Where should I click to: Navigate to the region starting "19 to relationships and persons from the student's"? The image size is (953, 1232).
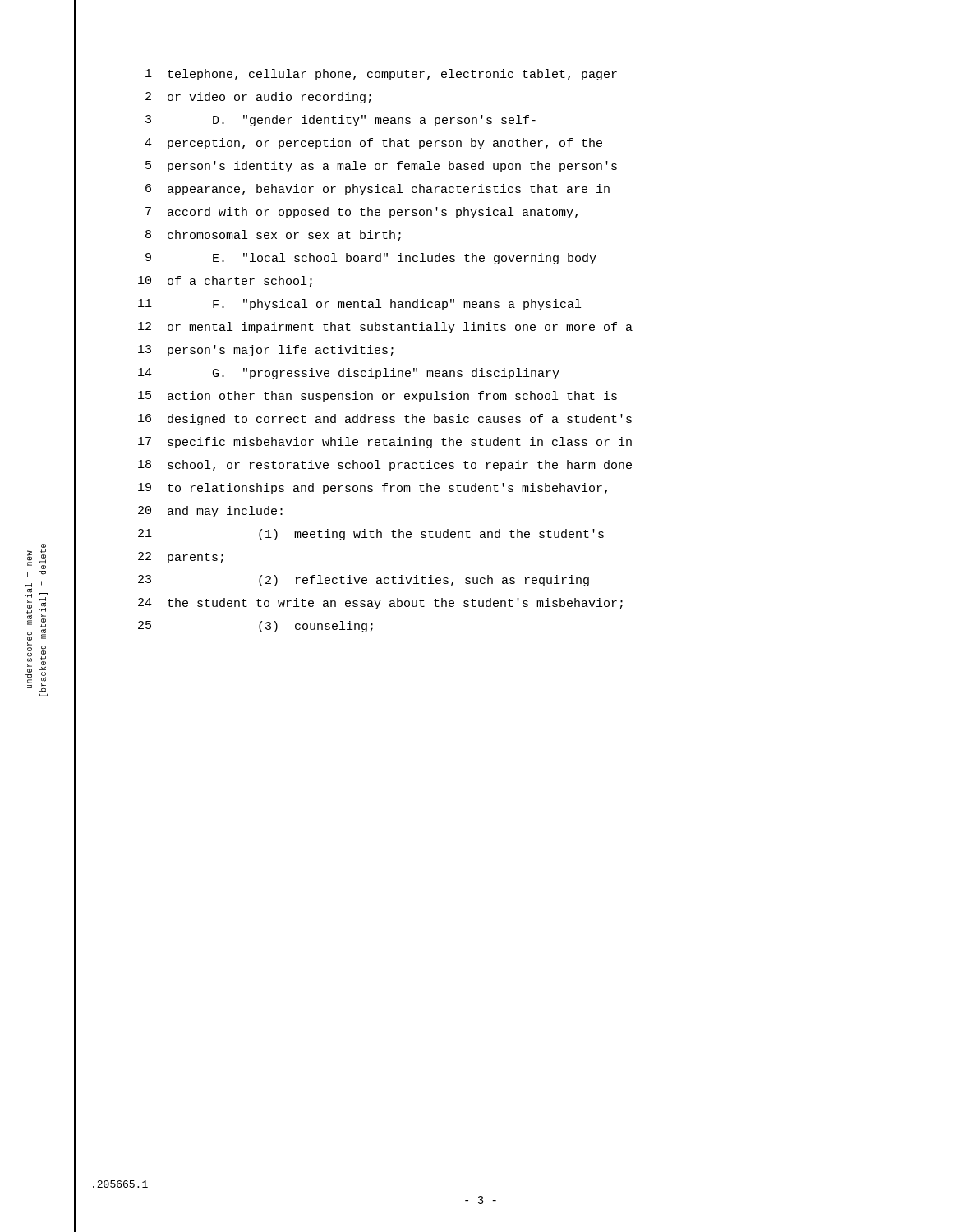[x=481, y=489]
